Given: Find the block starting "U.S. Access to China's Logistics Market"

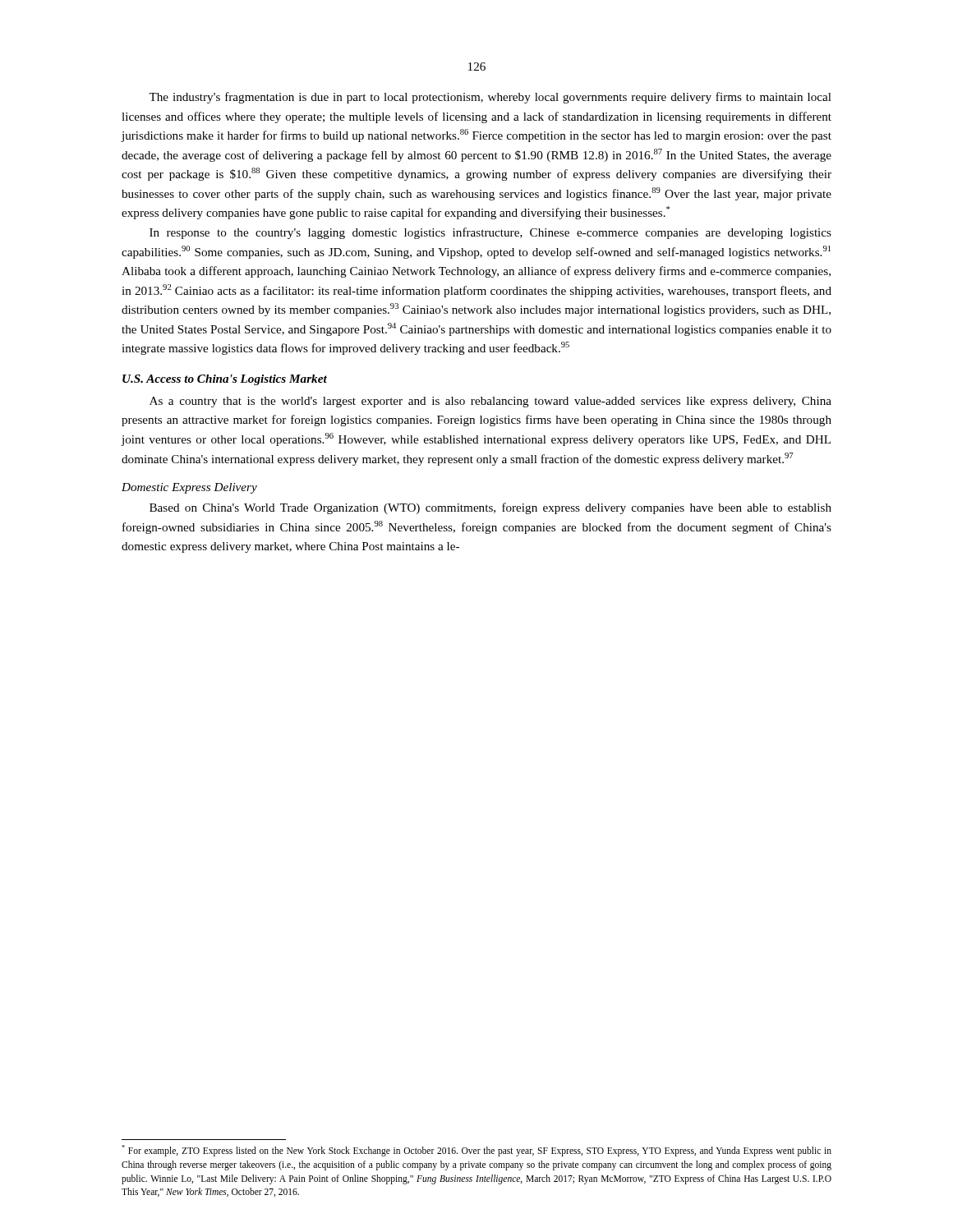Looking at the screenshot, I should click(224, 378).
